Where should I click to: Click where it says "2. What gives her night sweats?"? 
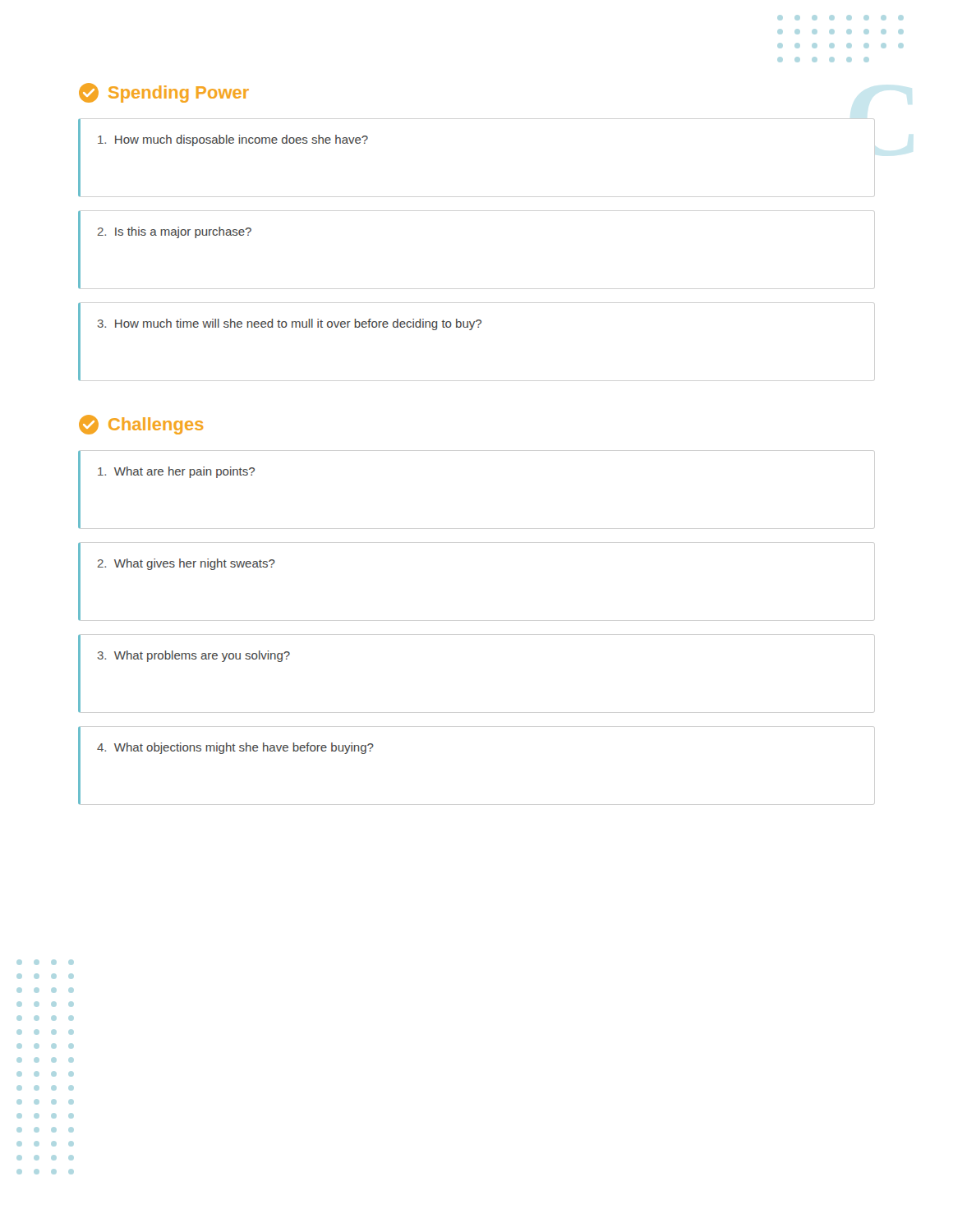pos(186,563)
